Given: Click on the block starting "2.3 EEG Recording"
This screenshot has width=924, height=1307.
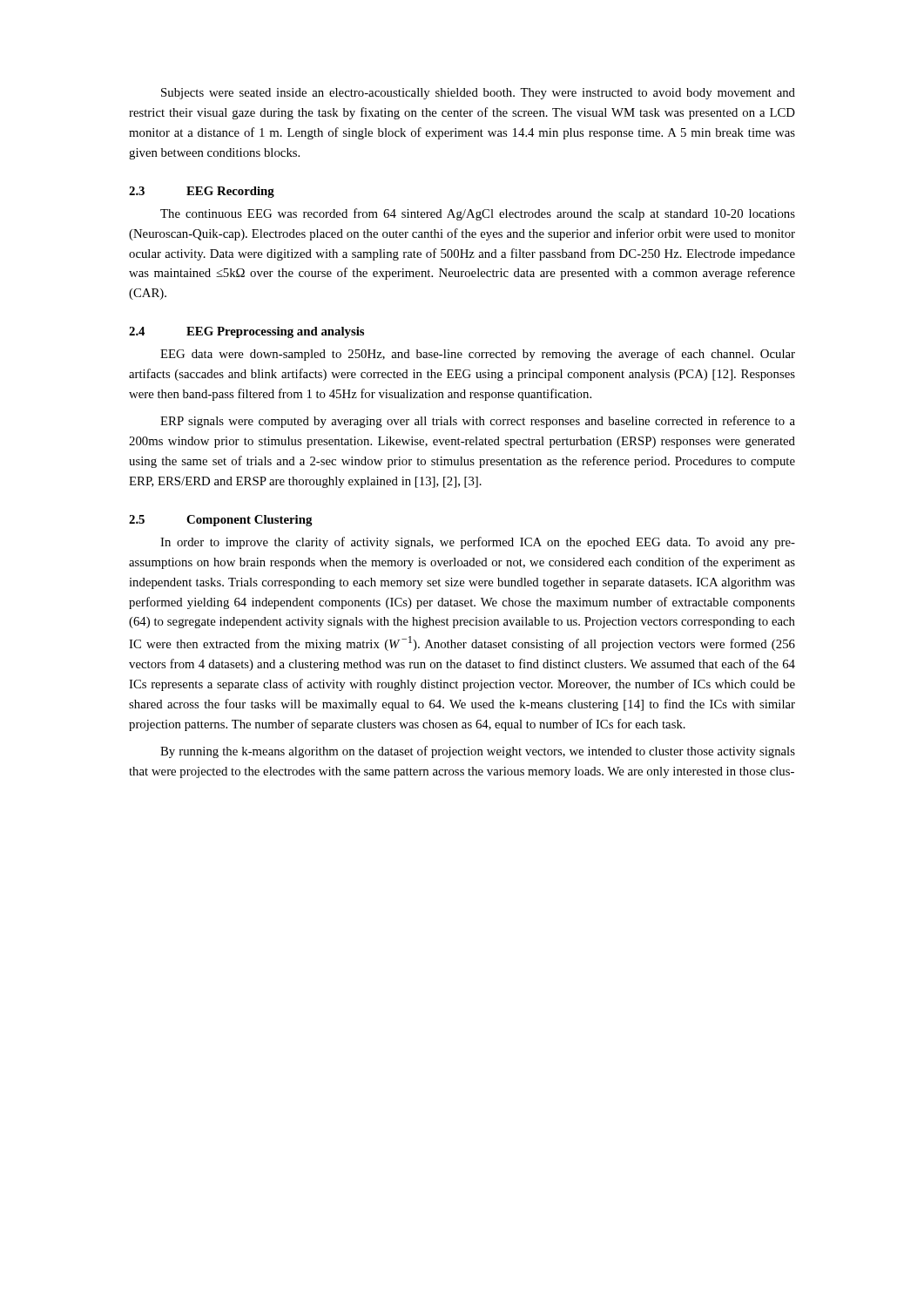Looking at the screenshot, I should pos(201,191).
